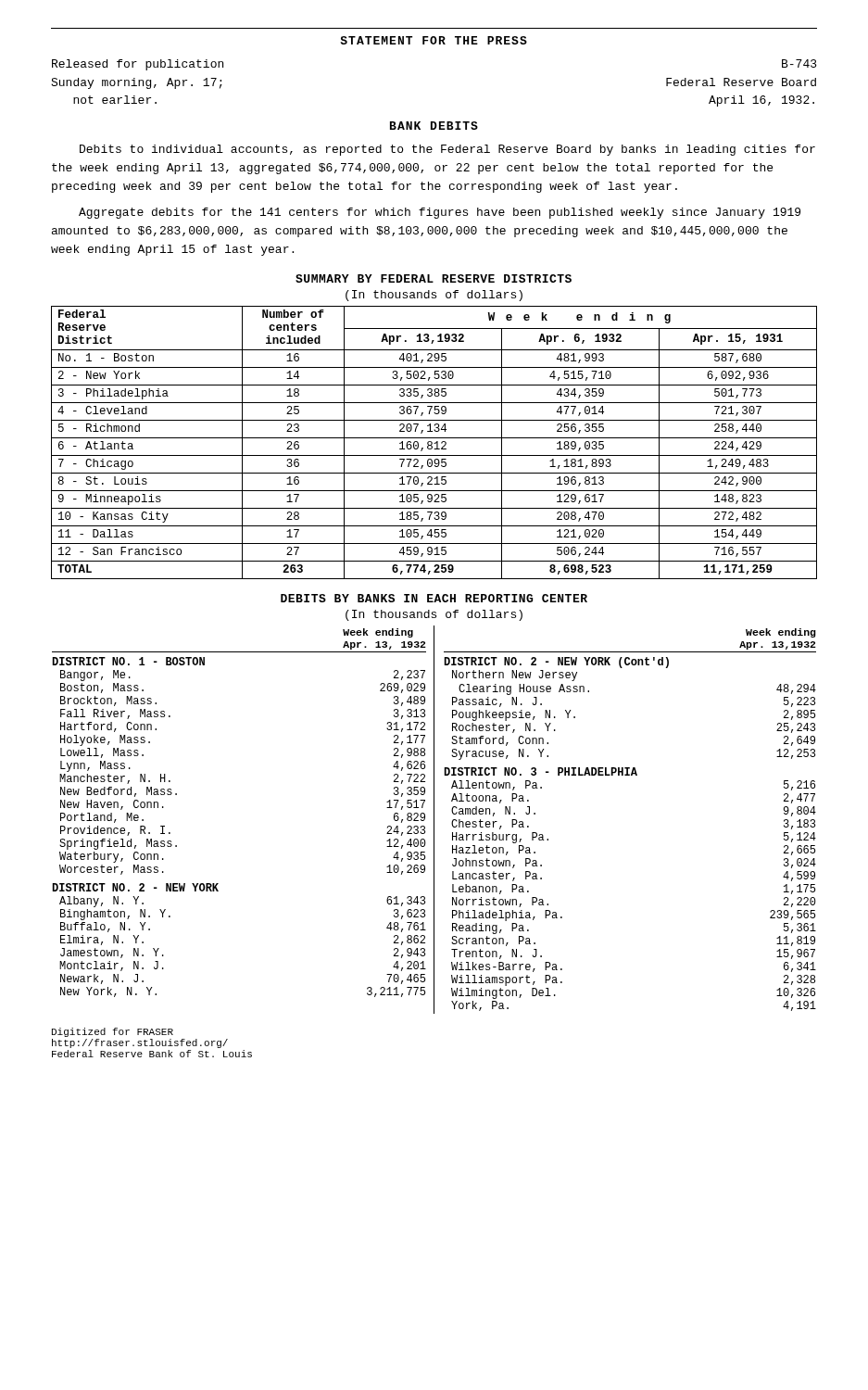Find the table that mentions "3 - Philadelphia"
This screenshot has width=868, height=1390.
pos(434,443)
